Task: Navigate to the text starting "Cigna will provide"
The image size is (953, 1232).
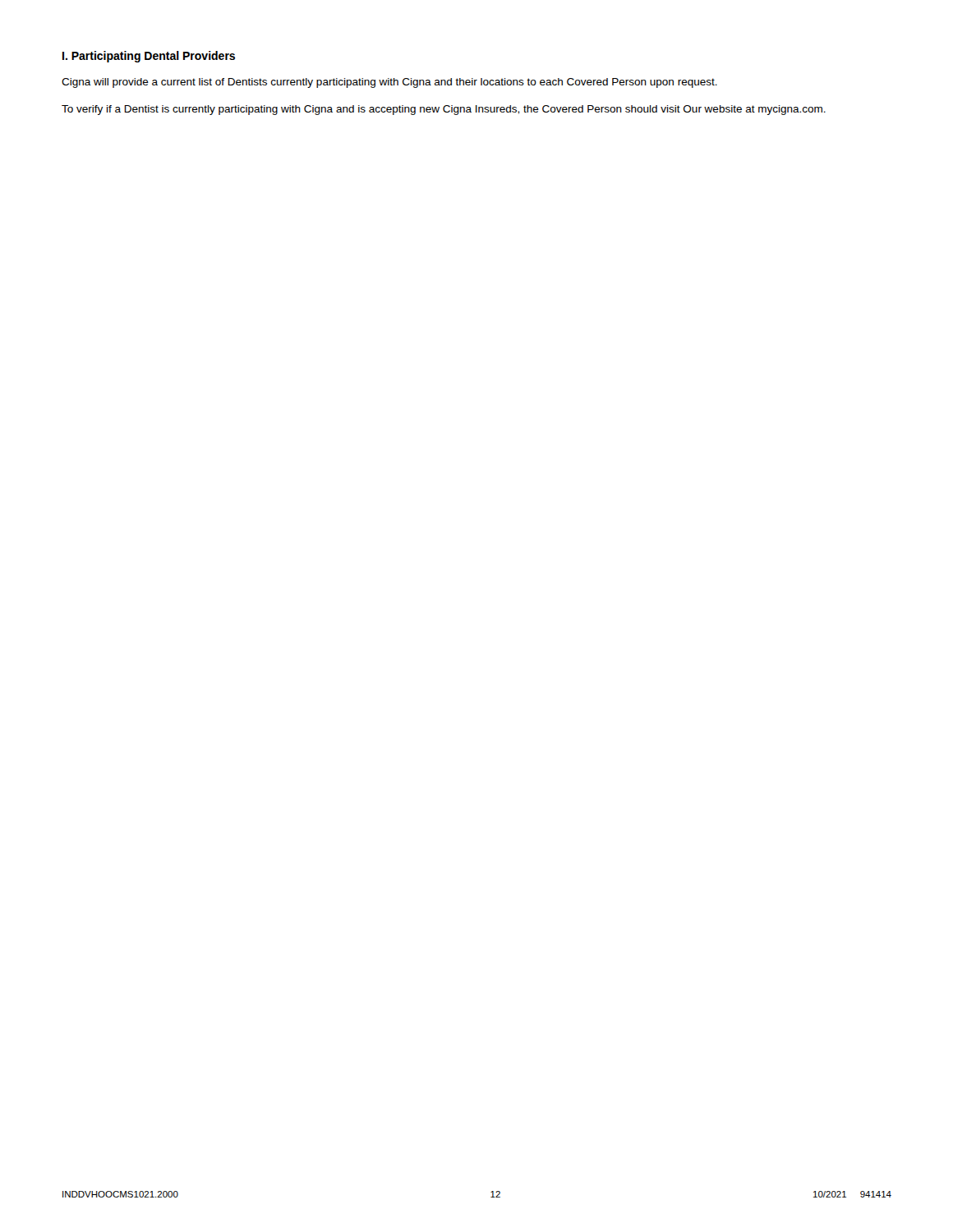Action: tap(390, 82)
